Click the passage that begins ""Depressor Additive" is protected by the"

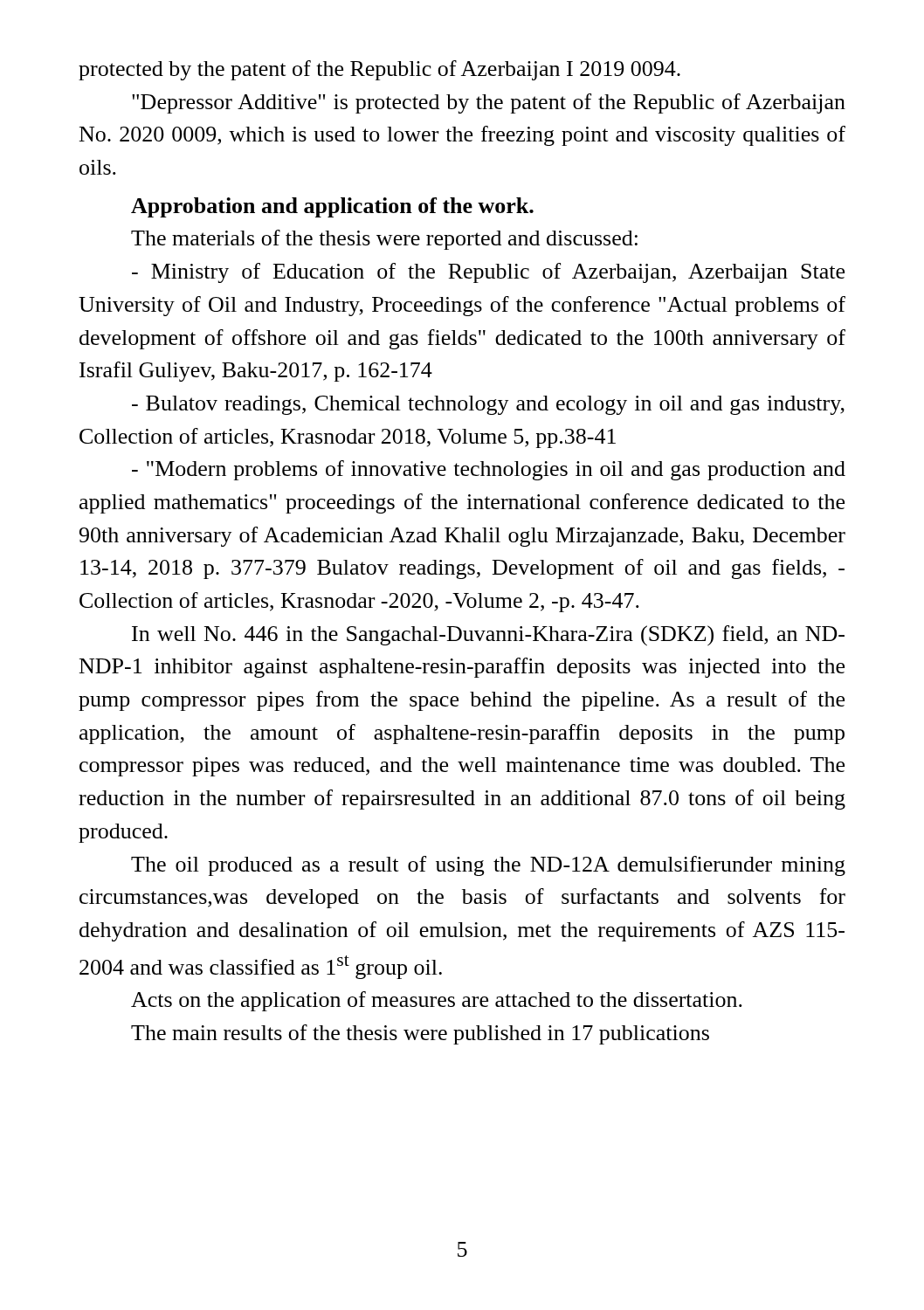point(462,135)
